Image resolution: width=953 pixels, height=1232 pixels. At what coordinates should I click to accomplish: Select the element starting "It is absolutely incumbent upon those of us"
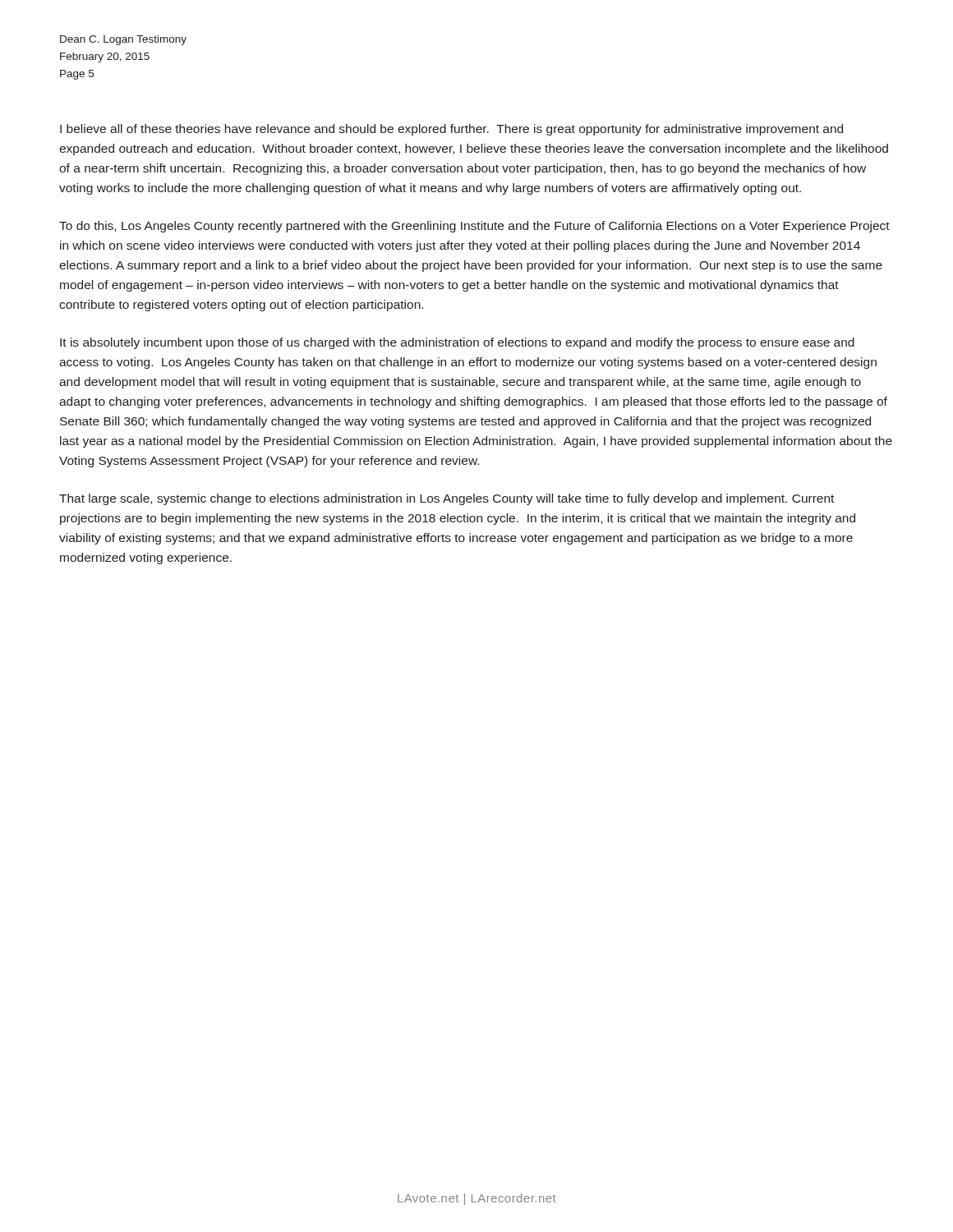tap(476, 401)
